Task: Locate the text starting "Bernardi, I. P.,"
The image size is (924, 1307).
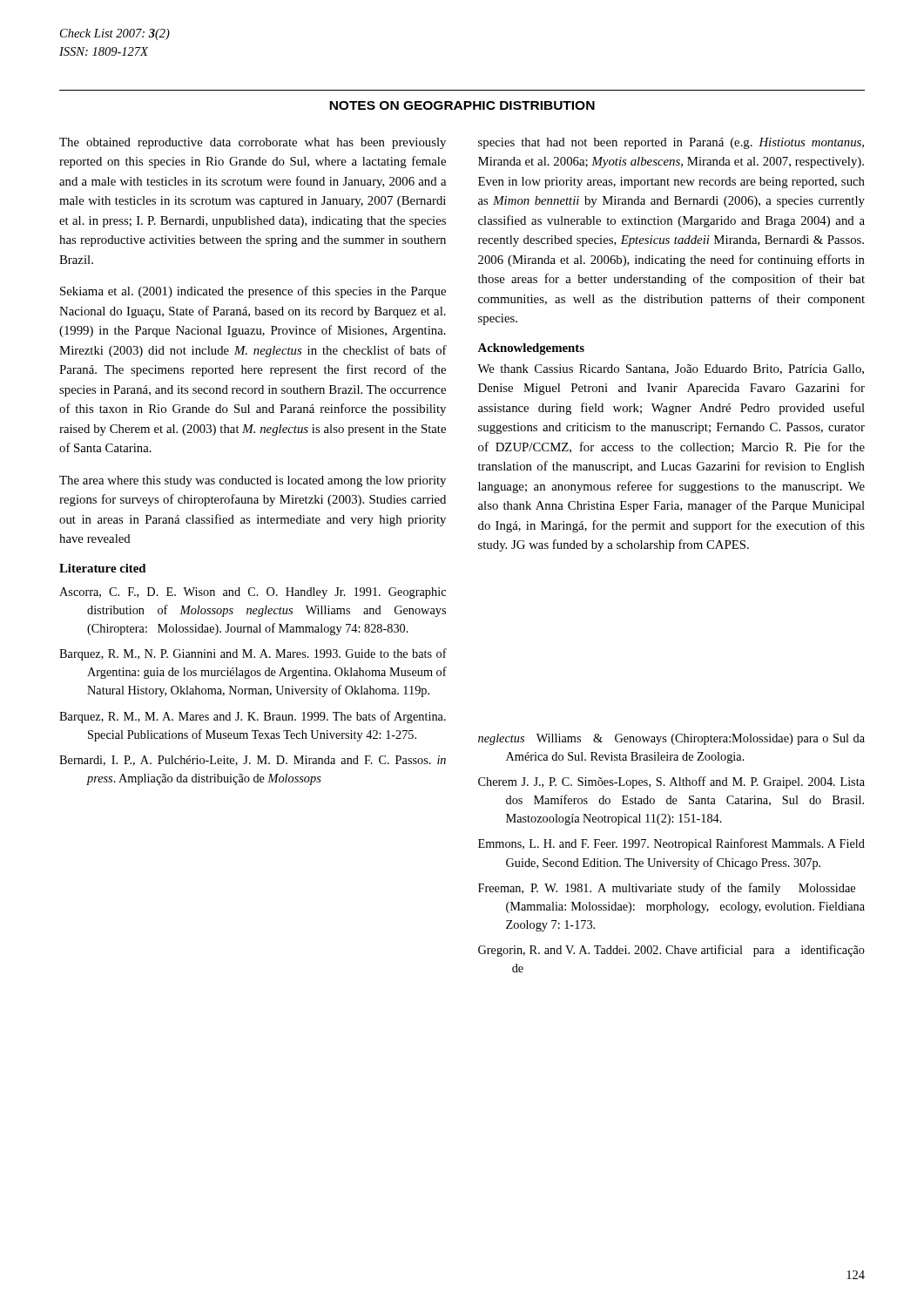Action: pyautogui.click(x=253, y=769)
